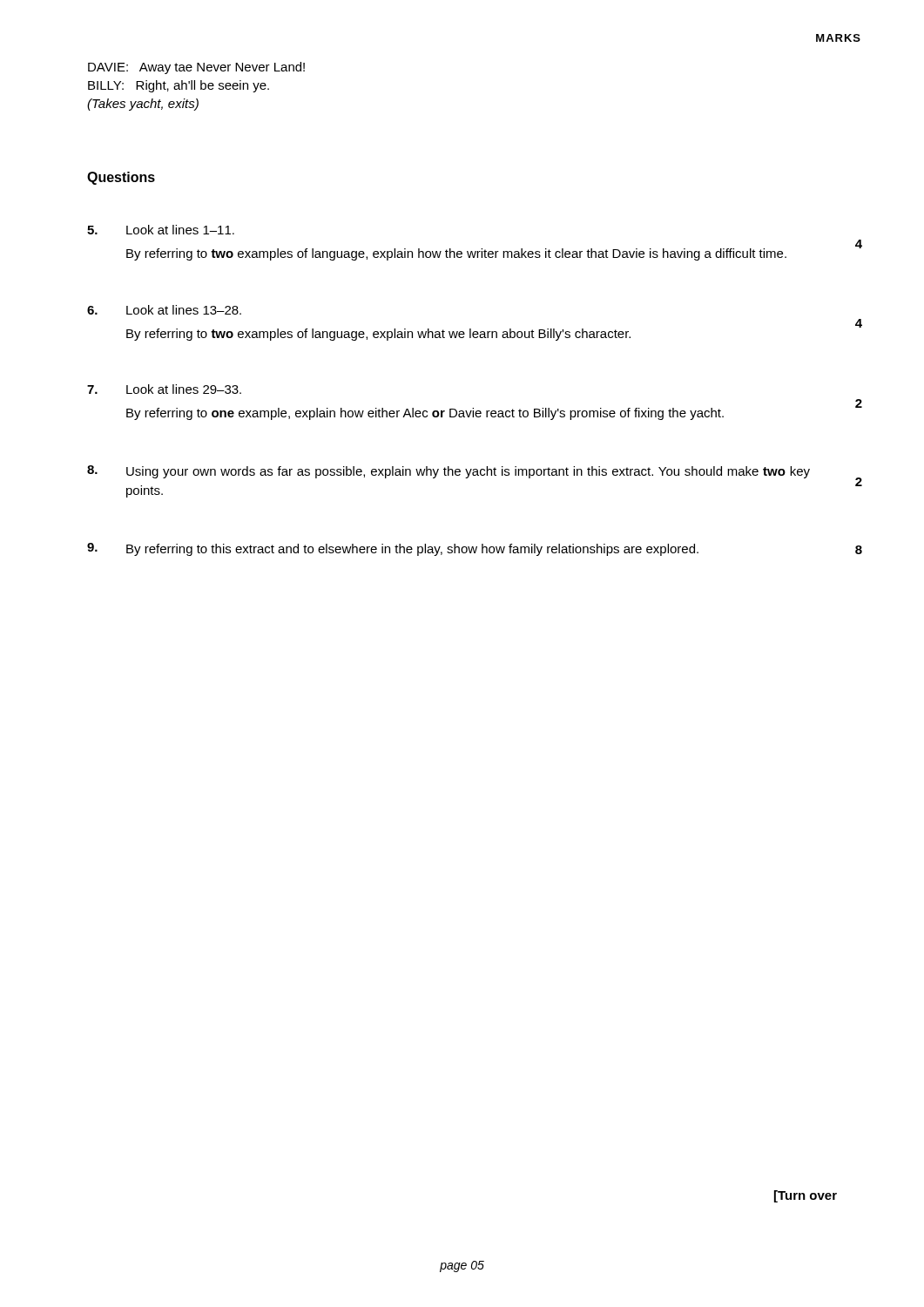924x1307 pixels.
Task: Locate the list item that says "6. Look at lines 13–28. By referring to"
Action: (x=449, y=323)
